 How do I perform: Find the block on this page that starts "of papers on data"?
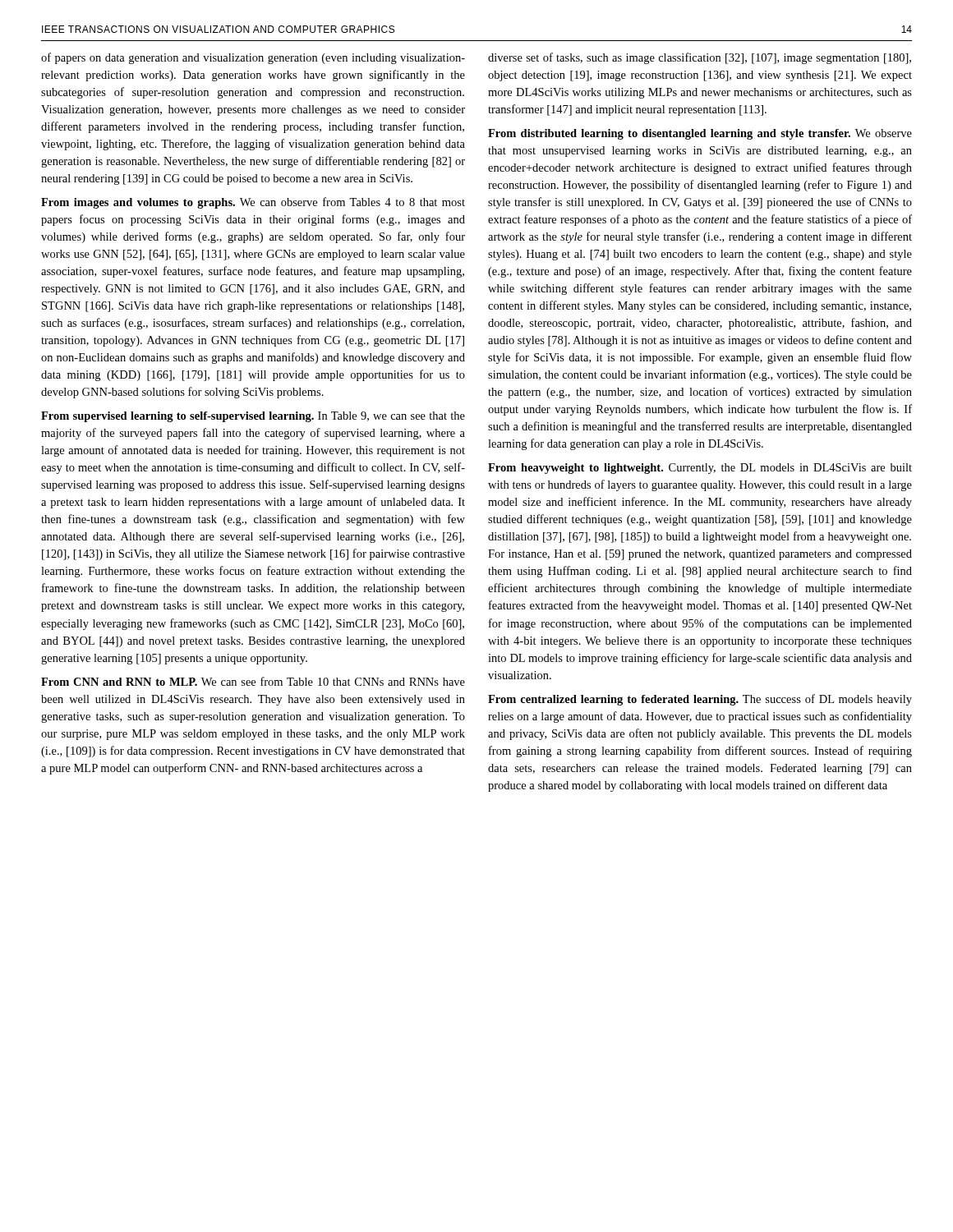[x=253, y=118]
